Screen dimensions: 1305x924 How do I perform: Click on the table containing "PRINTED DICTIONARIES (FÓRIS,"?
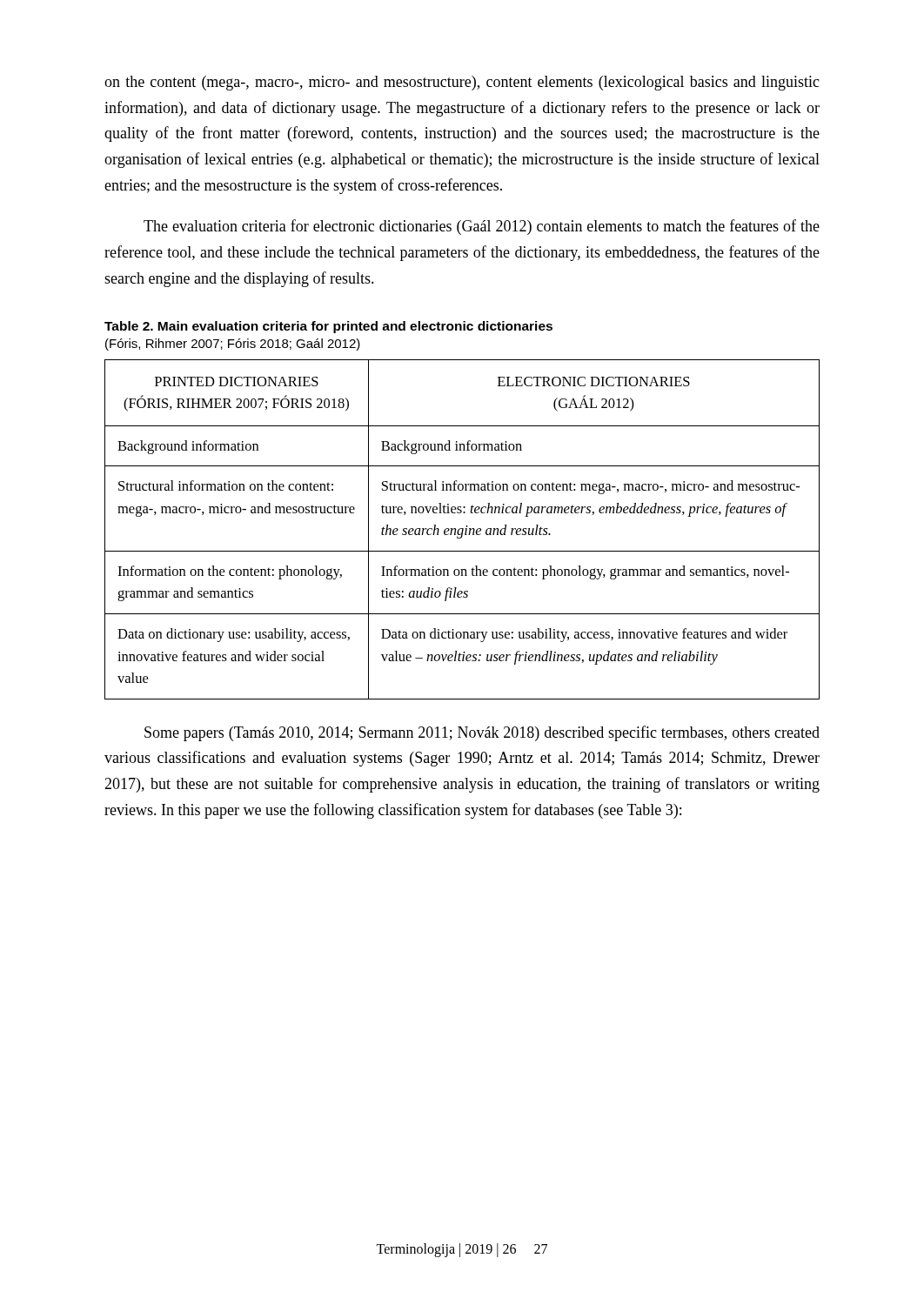pos(462,529)
